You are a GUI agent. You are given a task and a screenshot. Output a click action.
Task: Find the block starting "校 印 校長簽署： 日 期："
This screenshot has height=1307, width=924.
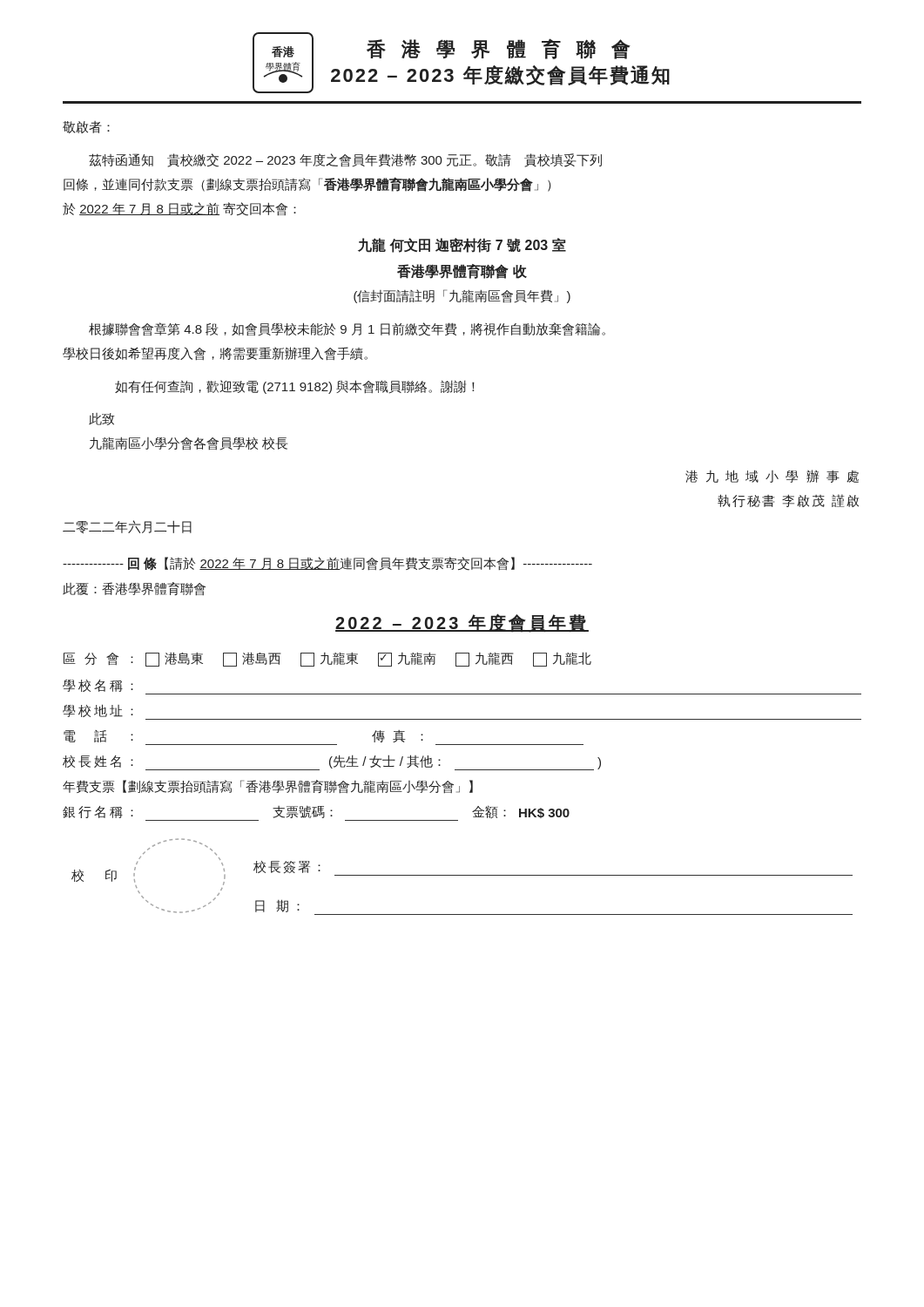[x=462, y=876]
